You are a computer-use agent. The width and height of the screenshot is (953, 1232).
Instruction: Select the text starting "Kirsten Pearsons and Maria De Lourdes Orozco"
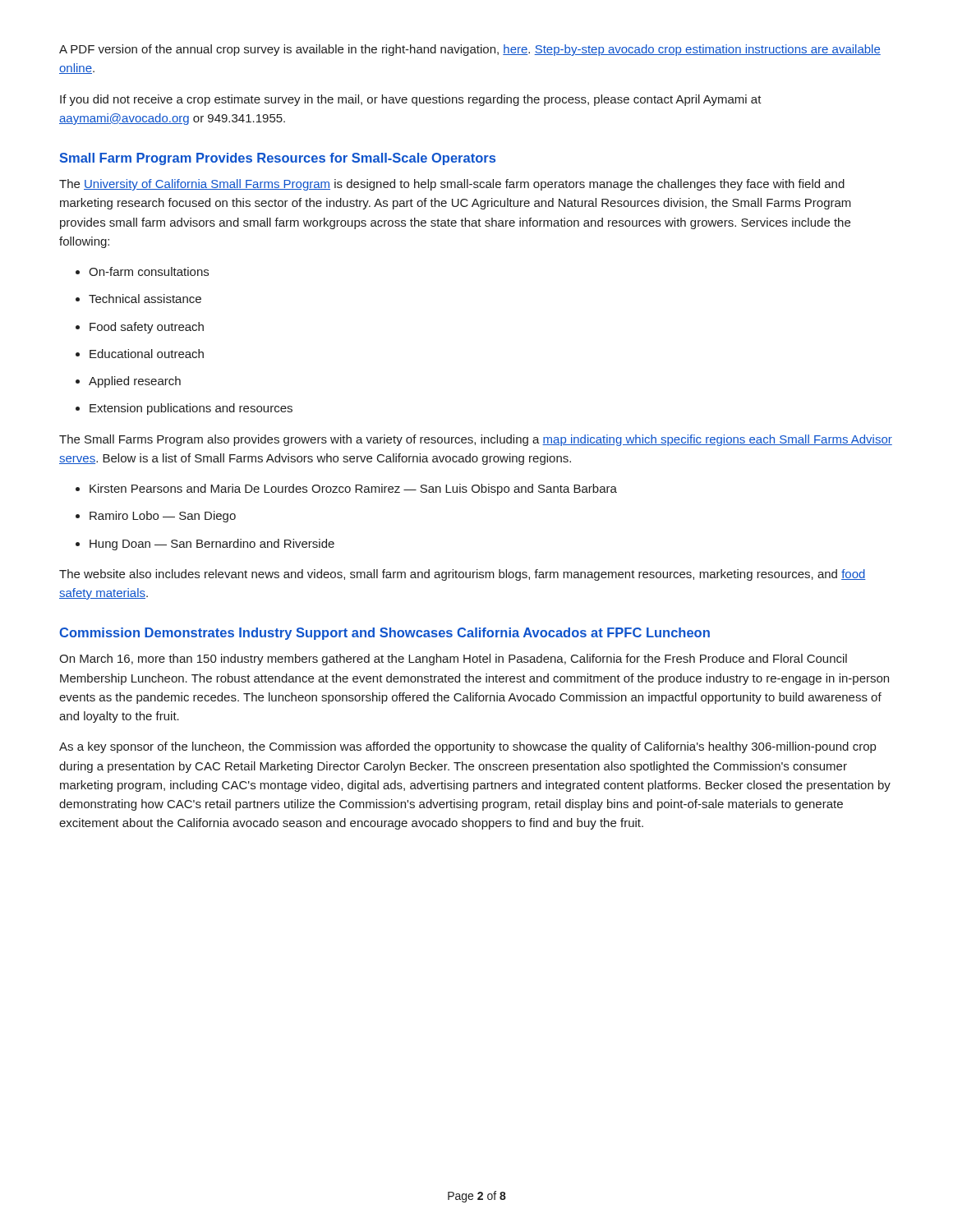(353, 488)
